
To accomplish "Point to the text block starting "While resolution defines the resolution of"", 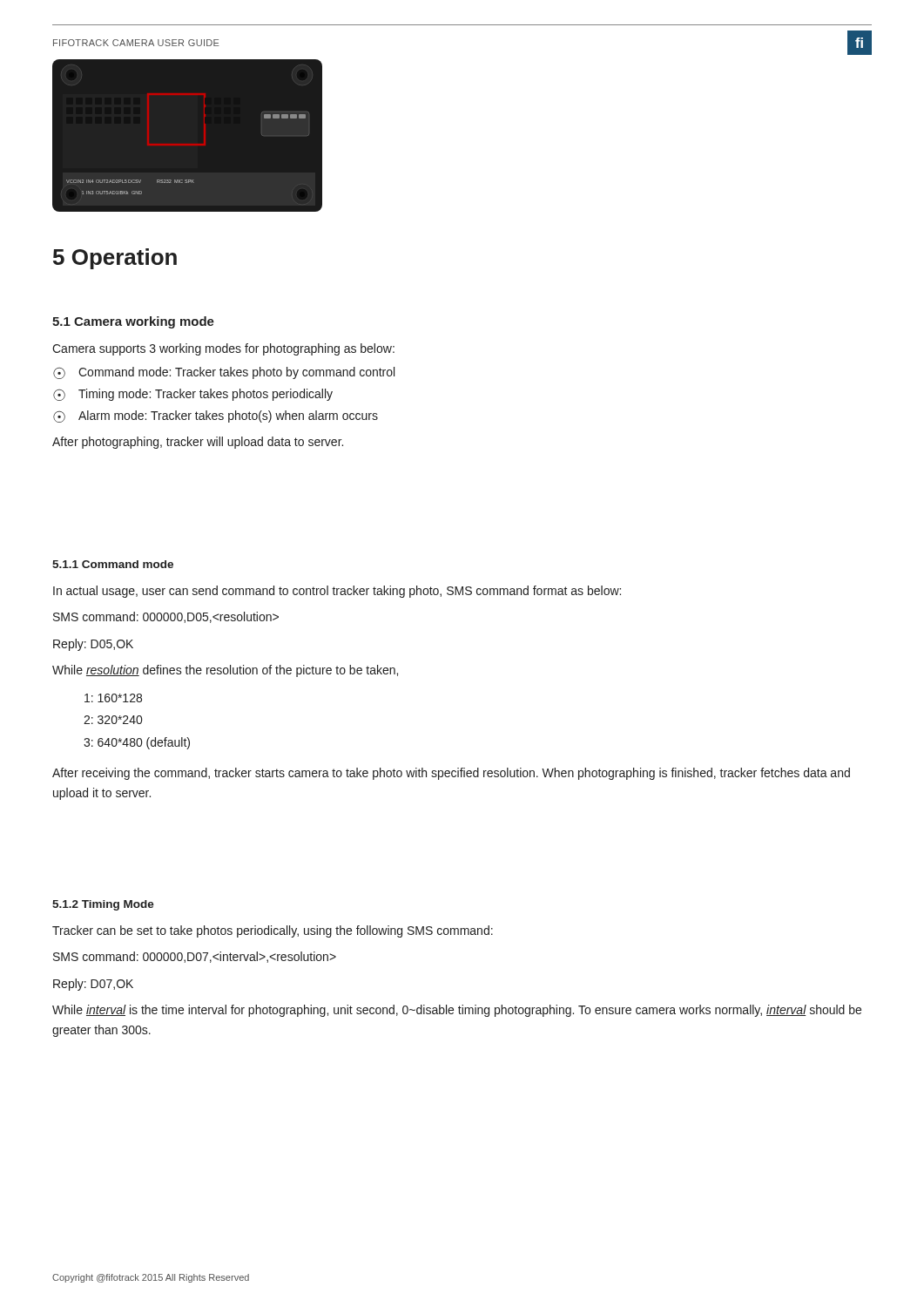I will pyautogui.click(x=226, y=670).
